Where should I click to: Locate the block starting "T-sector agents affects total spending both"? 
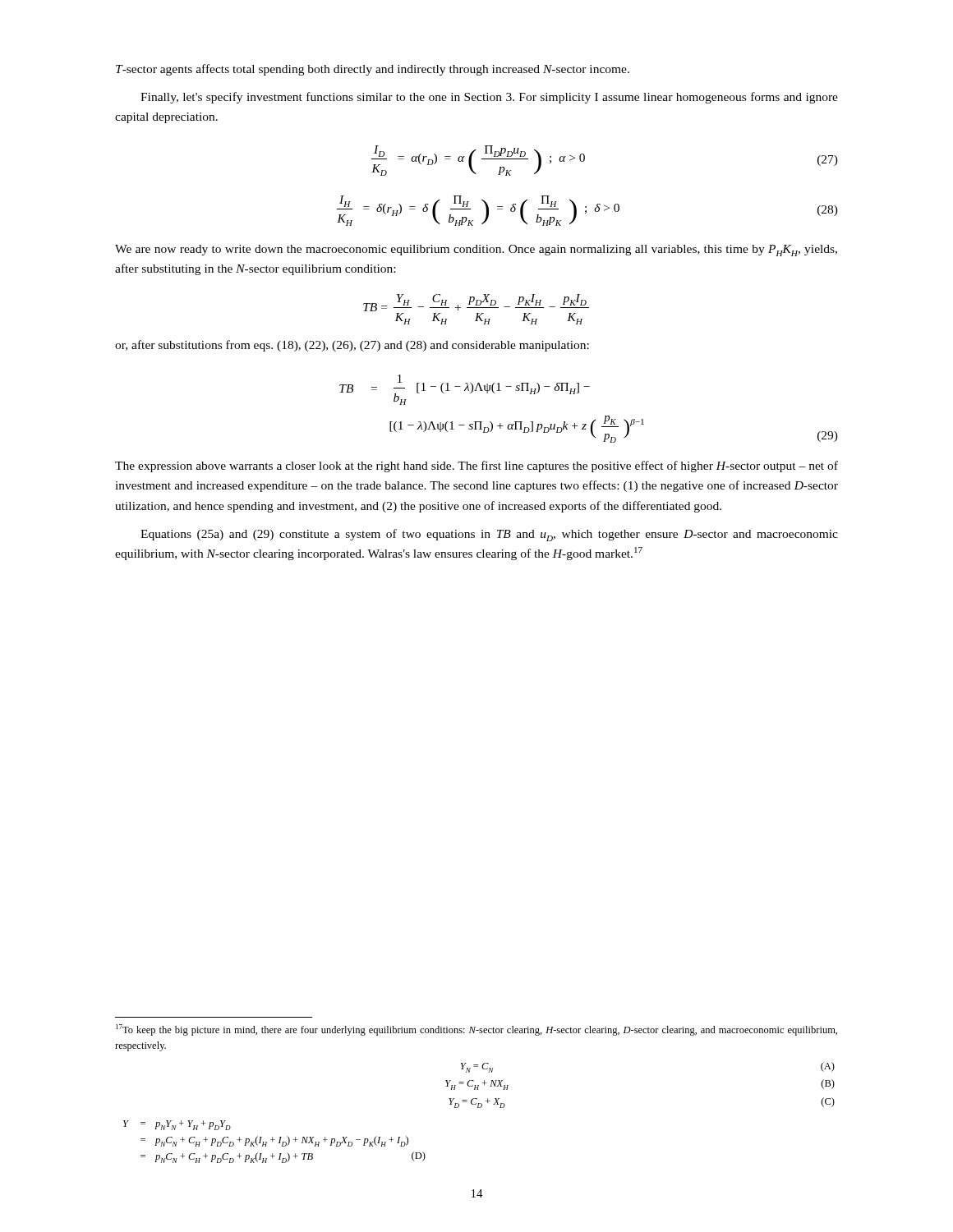click(476, 93)
